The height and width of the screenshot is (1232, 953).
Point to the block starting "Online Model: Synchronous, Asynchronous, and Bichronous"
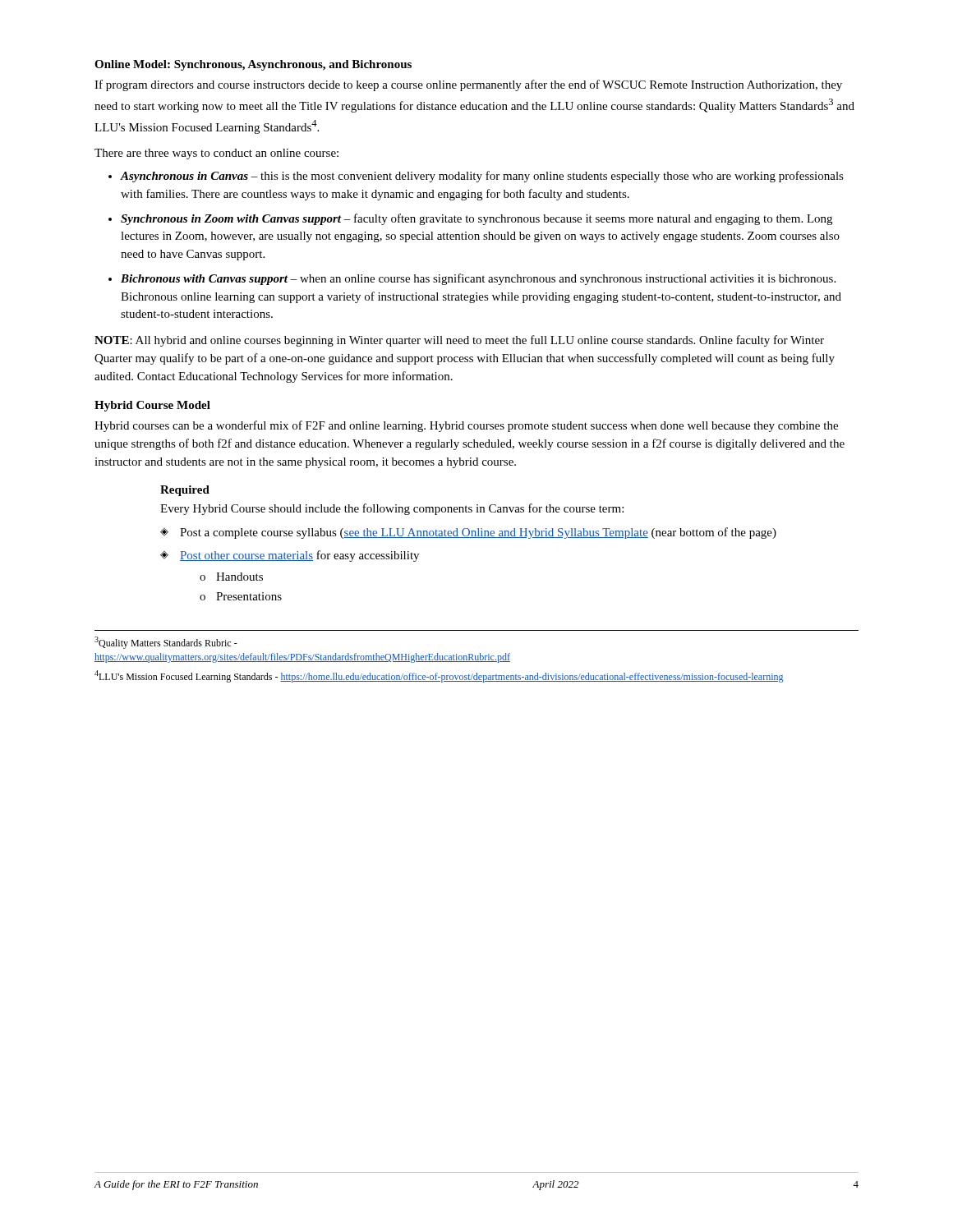pyautogui.click(x=253, y=64)
